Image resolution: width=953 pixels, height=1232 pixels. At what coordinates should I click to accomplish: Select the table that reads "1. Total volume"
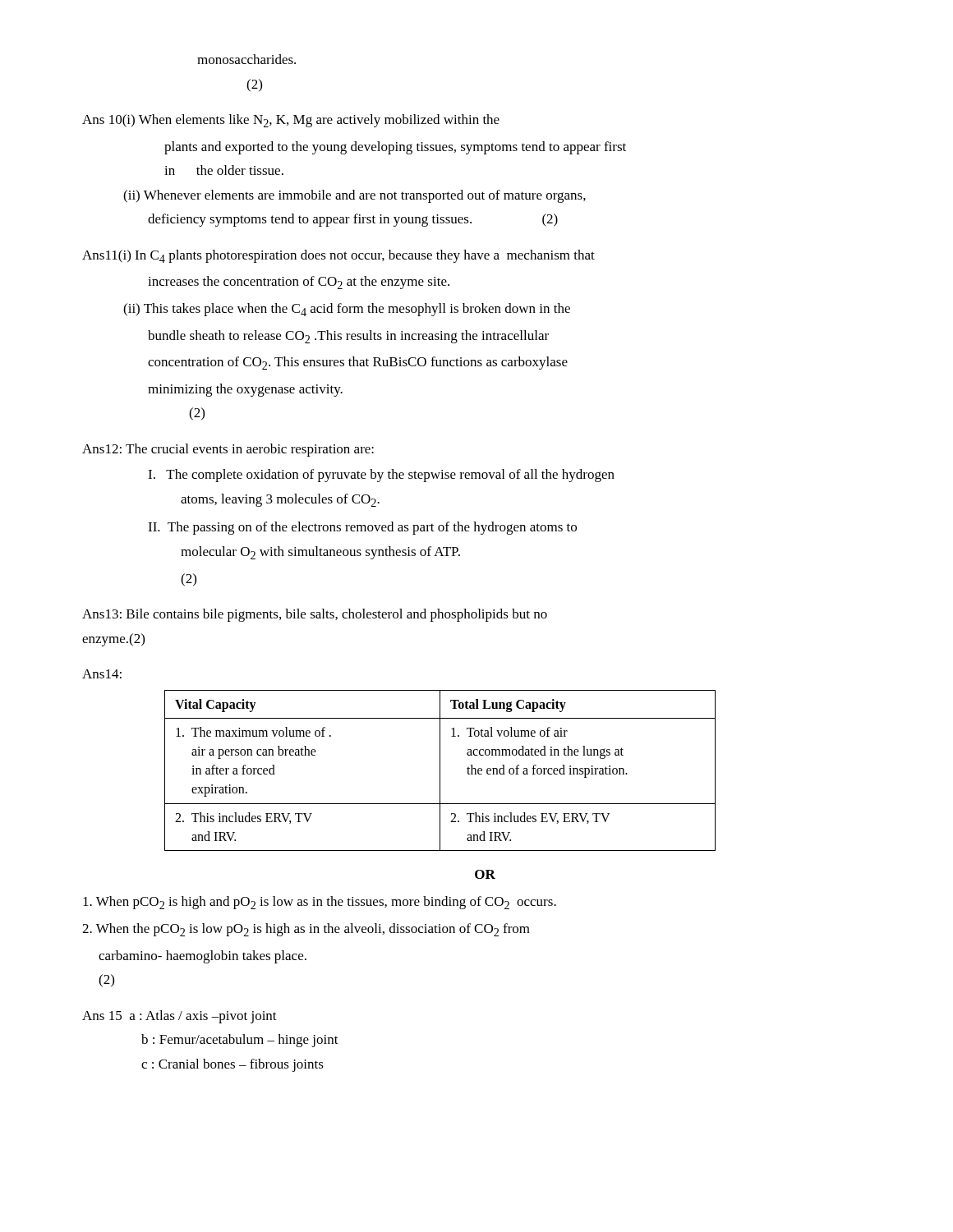click(x=485, y=770)
